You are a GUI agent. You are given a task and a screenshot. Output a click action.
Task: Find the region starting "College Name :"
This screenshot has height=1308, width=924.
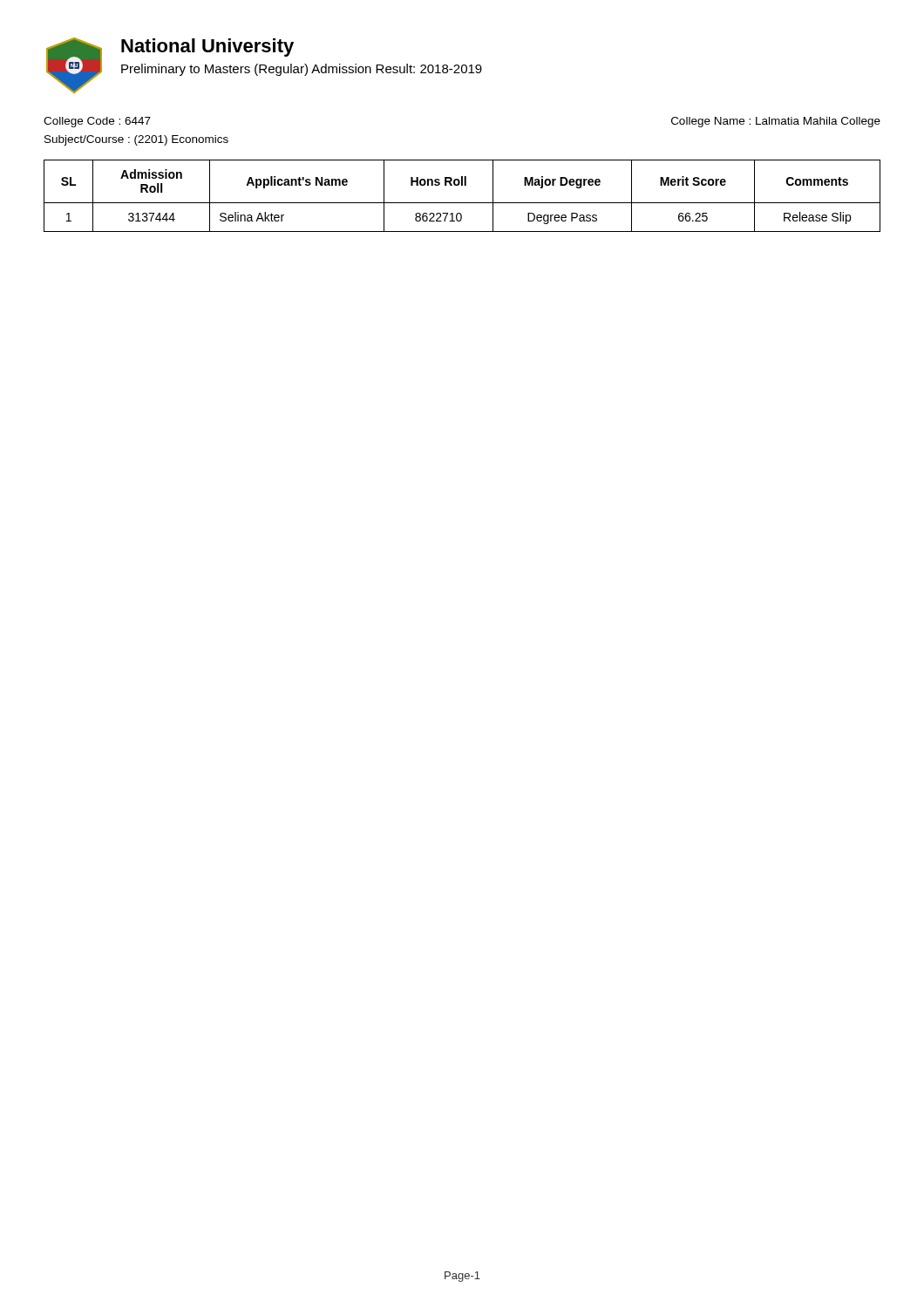click(x=775, y=121)
